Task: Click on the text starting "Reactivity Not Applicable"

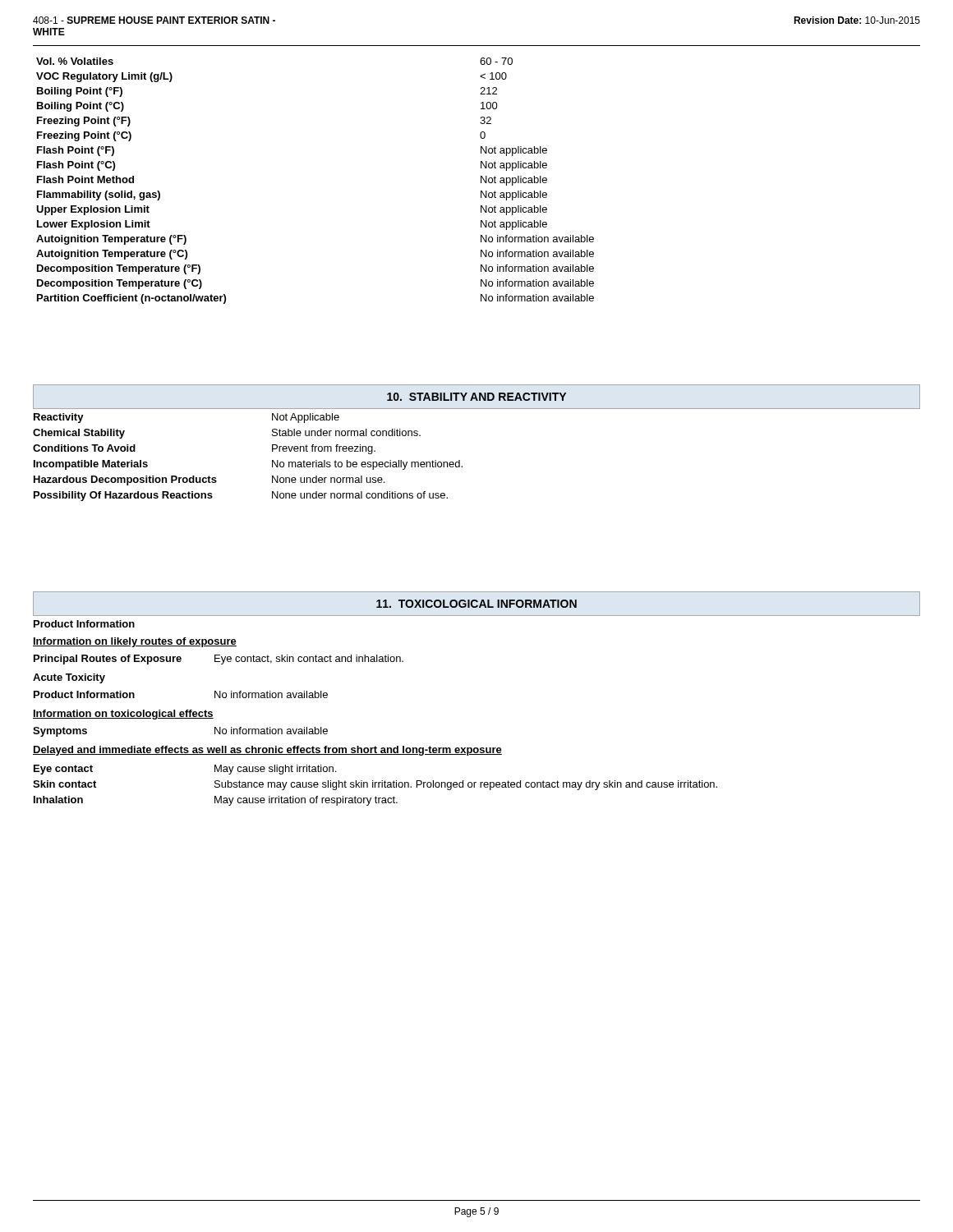Action: pos(476,417)
